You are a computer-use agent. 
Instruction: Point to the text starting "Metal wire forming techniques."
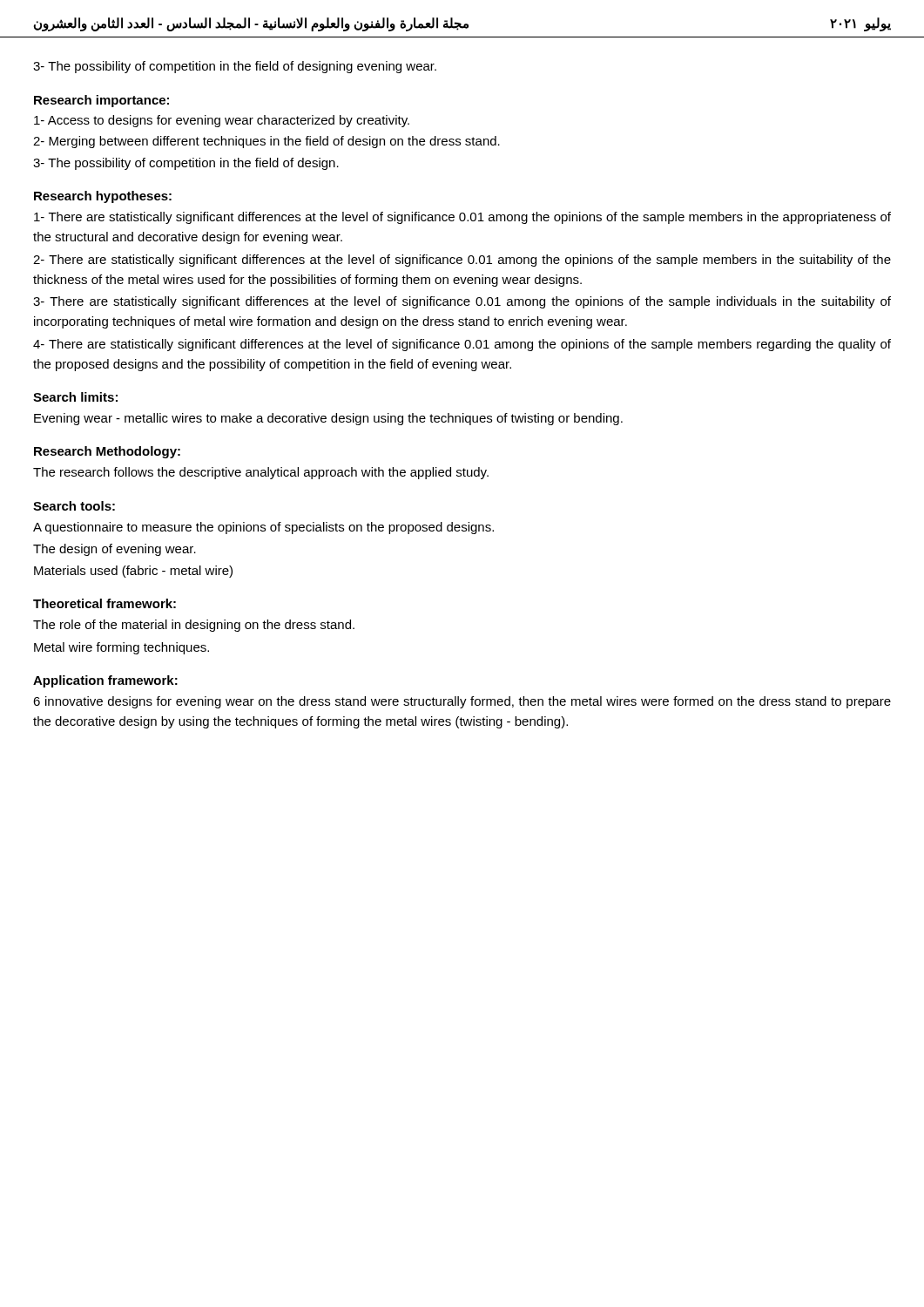point(122,647)
